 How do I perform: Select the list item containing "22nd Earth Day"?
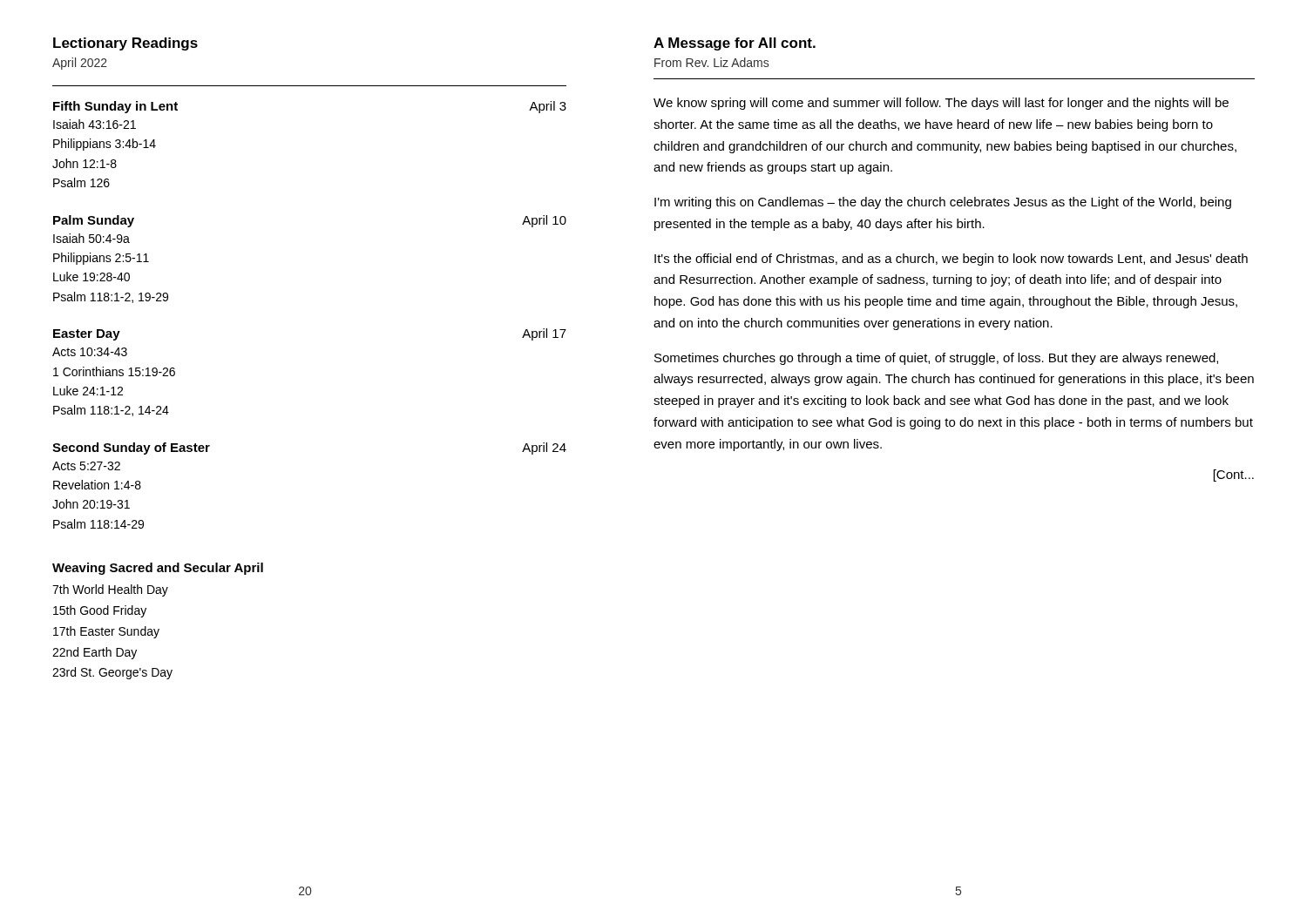[95, 653]
